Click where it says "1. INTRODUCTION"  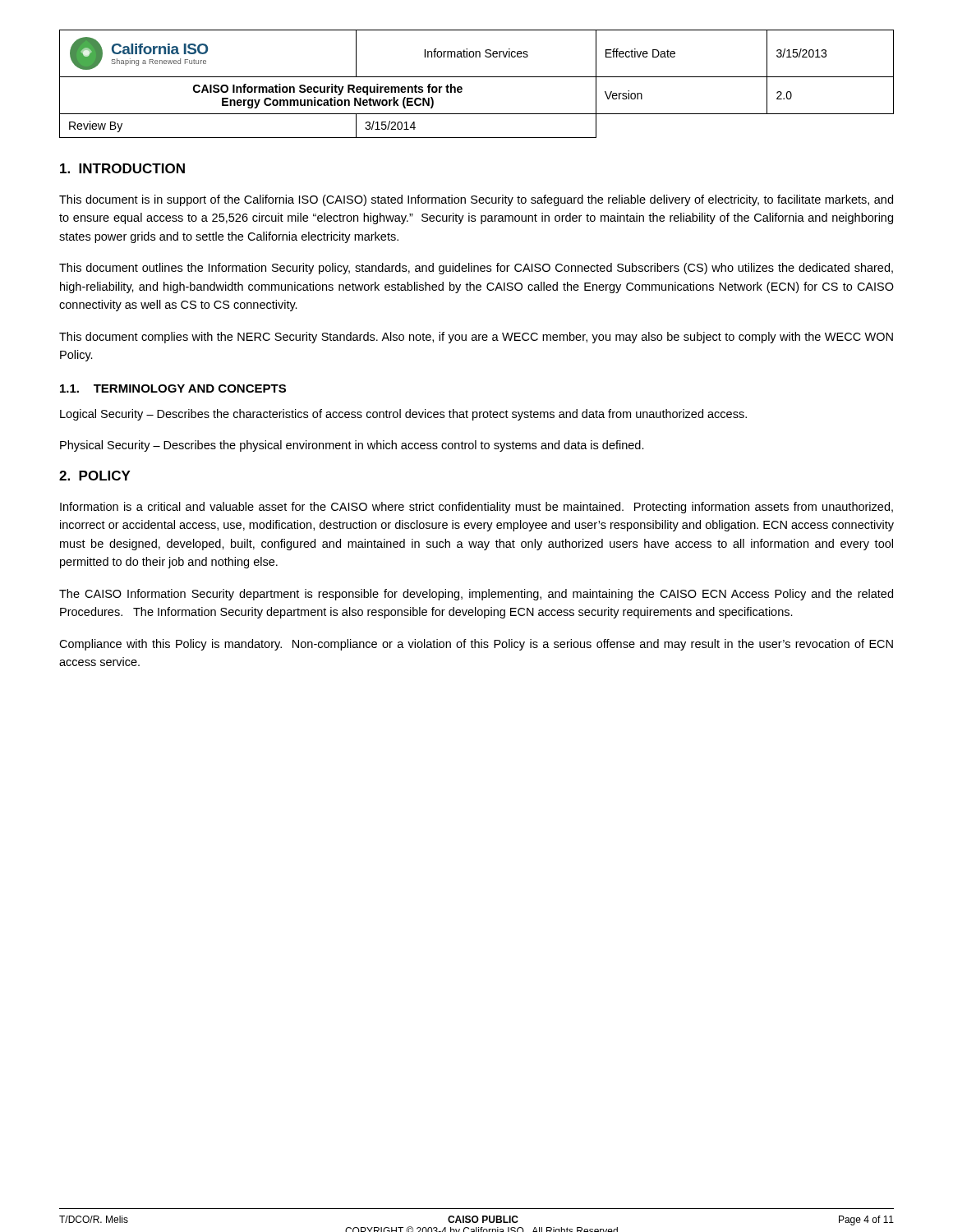pos(122,168)
